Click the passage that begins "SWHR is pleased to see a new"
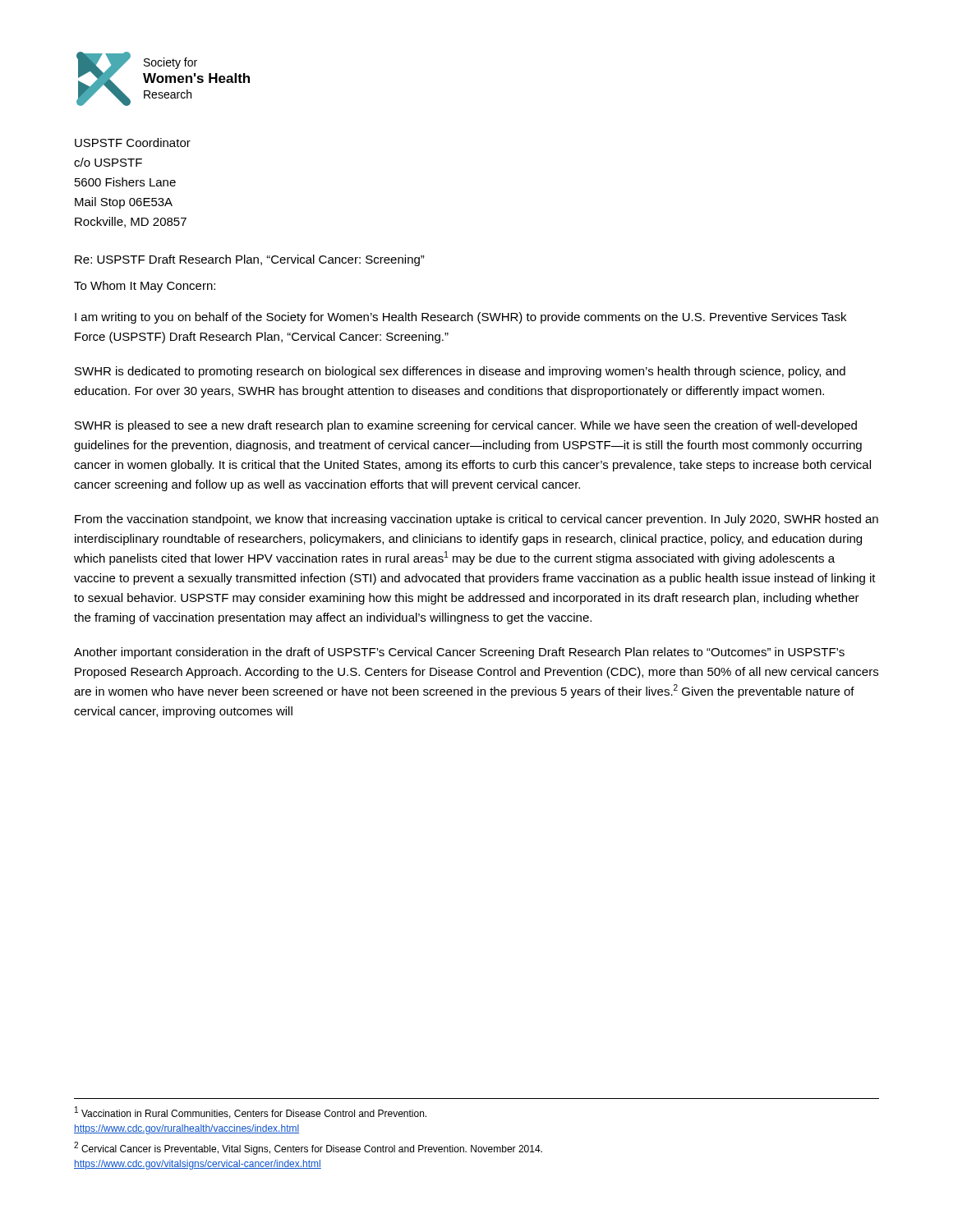953x1232 pixels. click(473, 455)
